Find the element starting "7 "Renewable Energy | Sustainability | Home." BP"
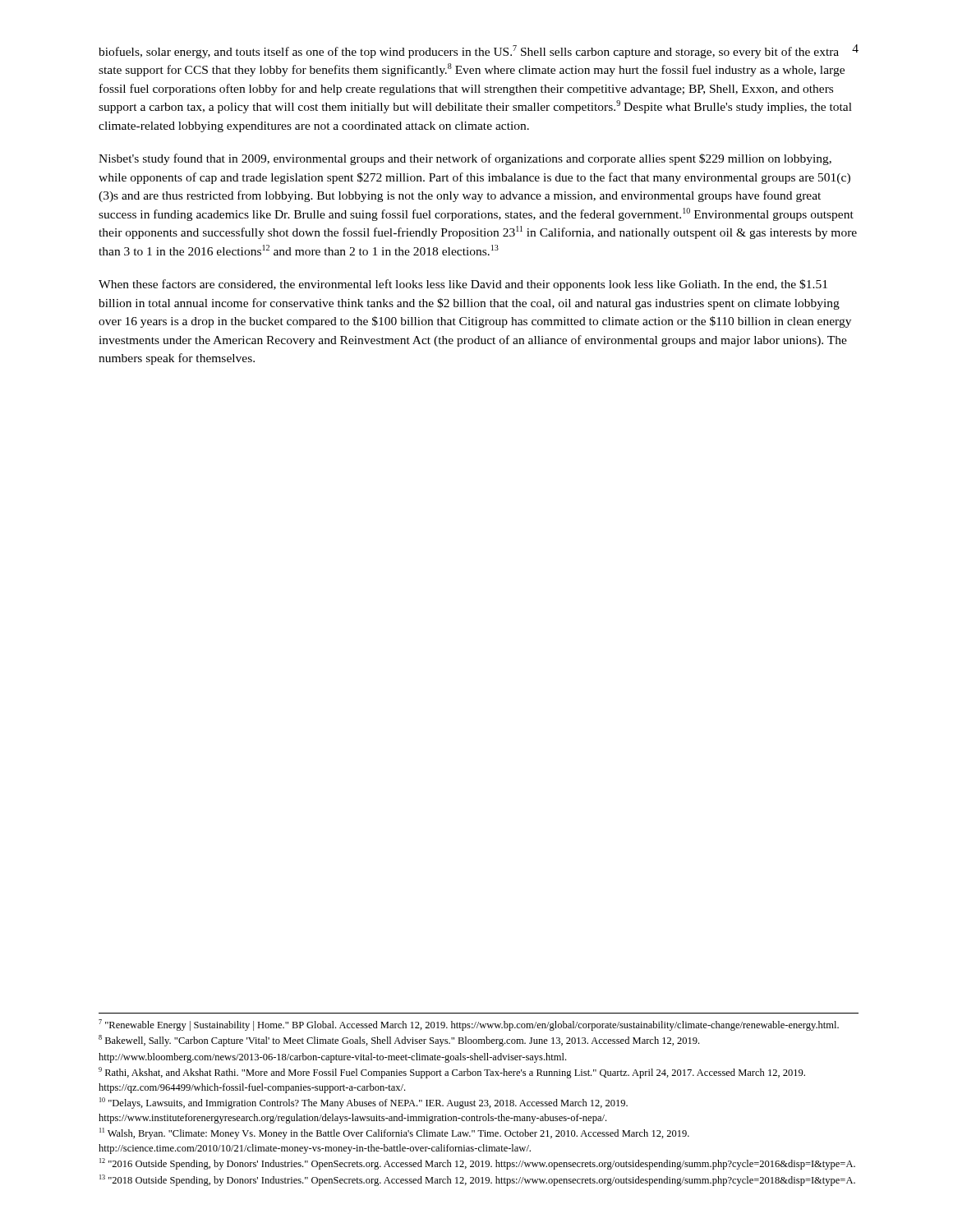Viewport: 953px width, 1232px height. coord(469,1024)
